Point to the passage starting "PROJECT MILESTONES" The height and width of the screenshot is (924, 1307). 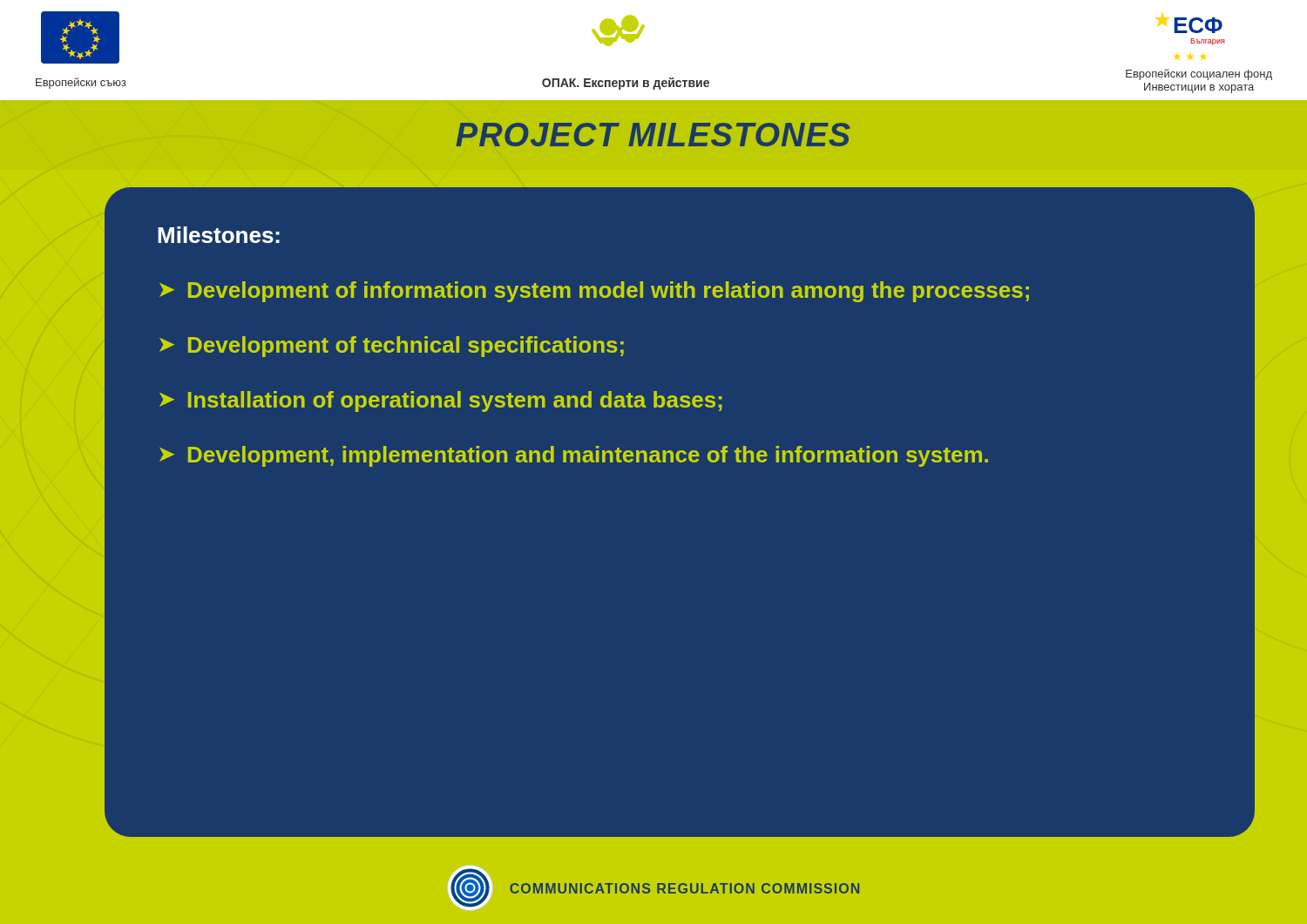pos(654,135)
